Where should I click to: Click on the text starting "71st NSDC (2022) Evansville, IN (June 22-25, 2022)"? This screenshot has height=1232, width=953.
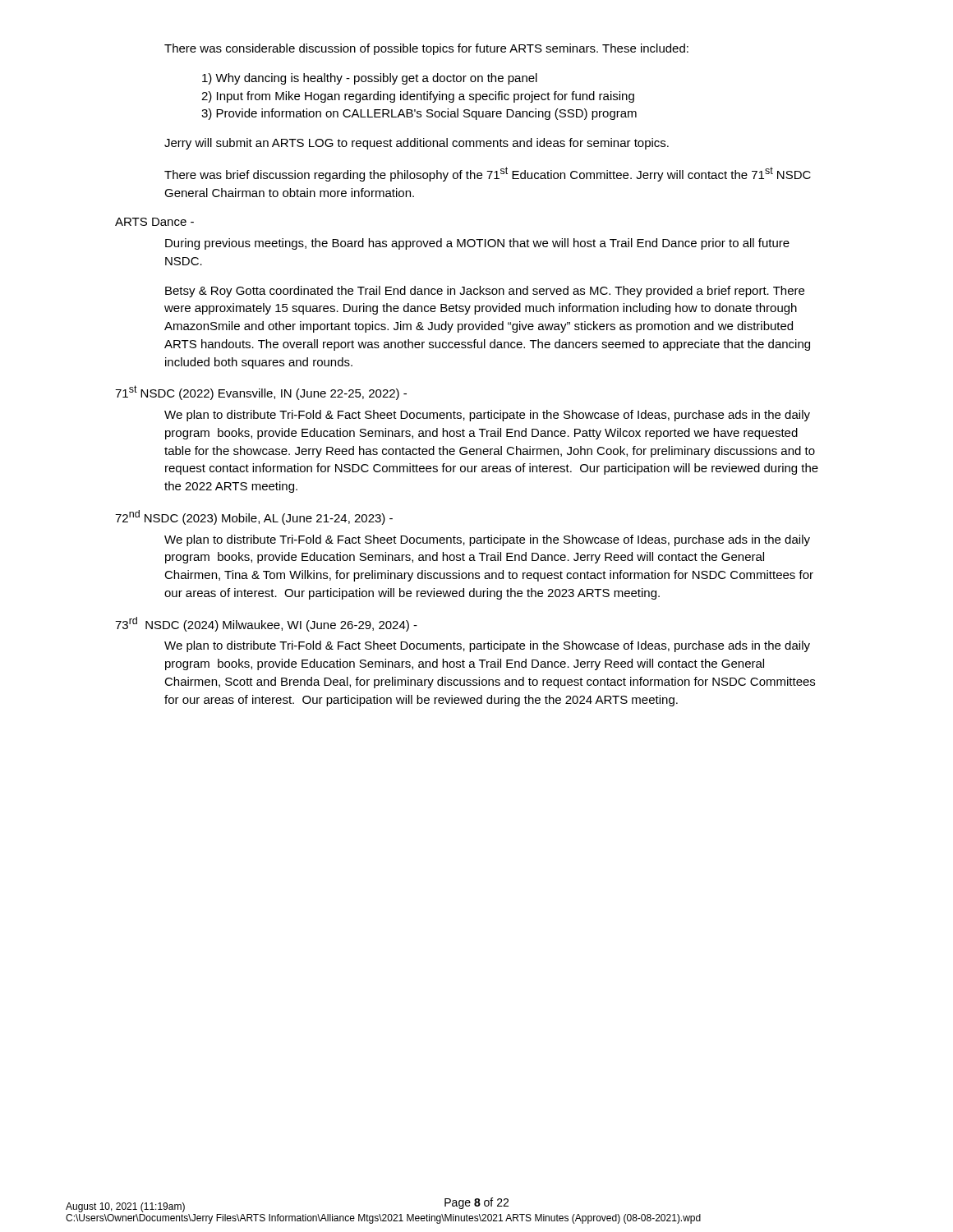click(x=261, y=393)
